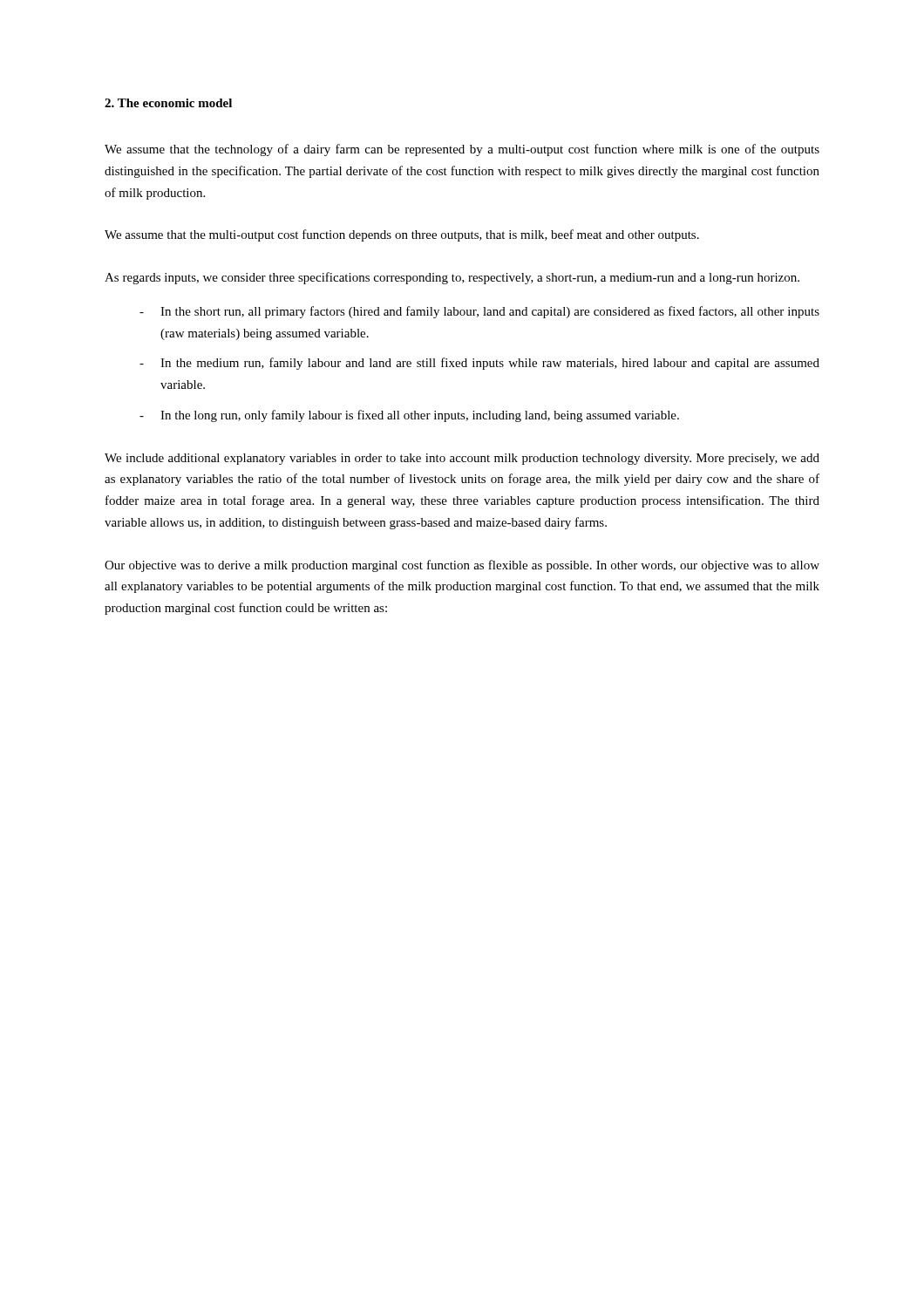Locate the block starting "Our objective was to derive a milk production"
The image size is (924, 1308).
pyautogui.click(x=462, y=586)
